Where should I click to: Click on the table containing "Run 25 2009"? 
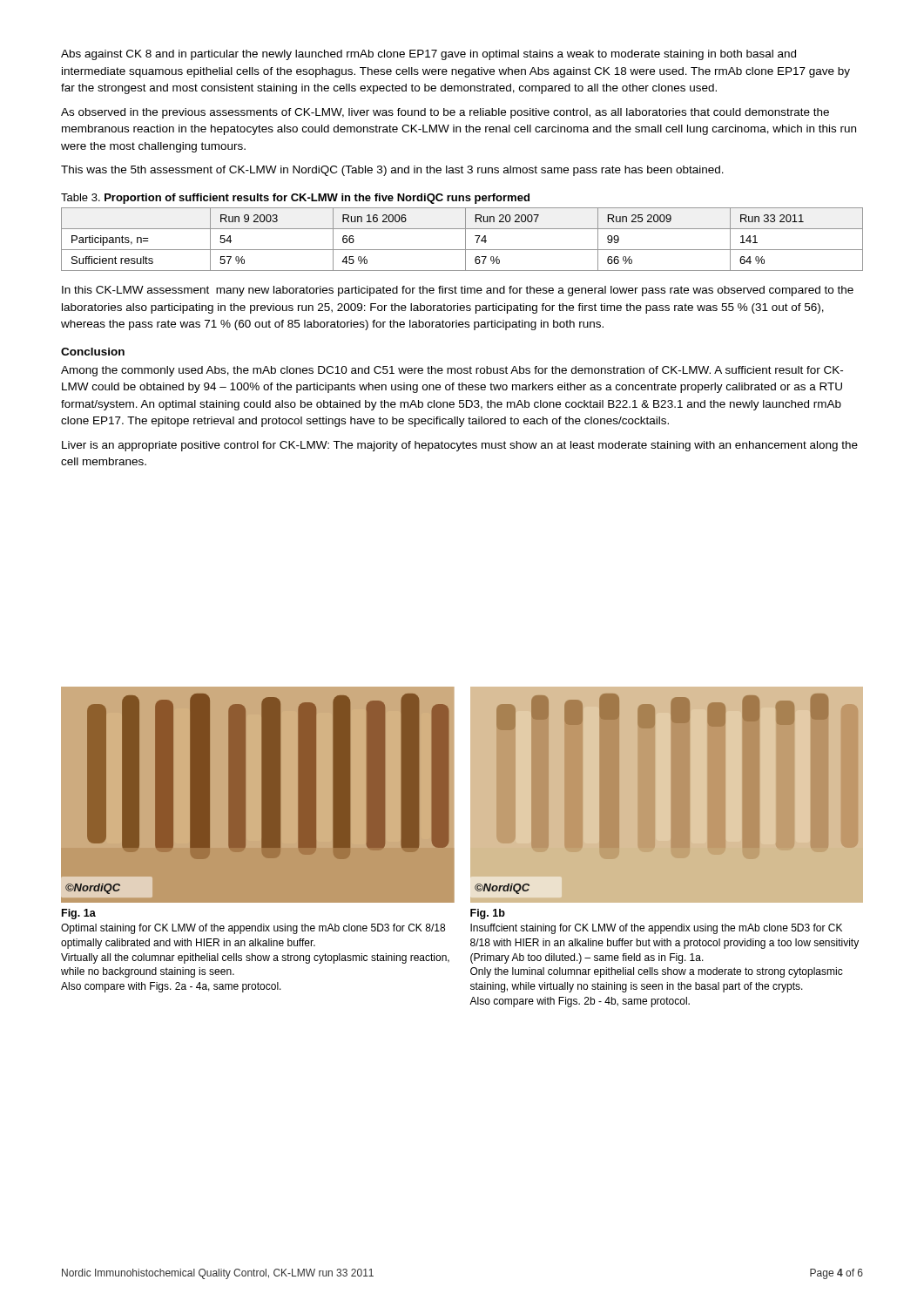pos(462,239)
